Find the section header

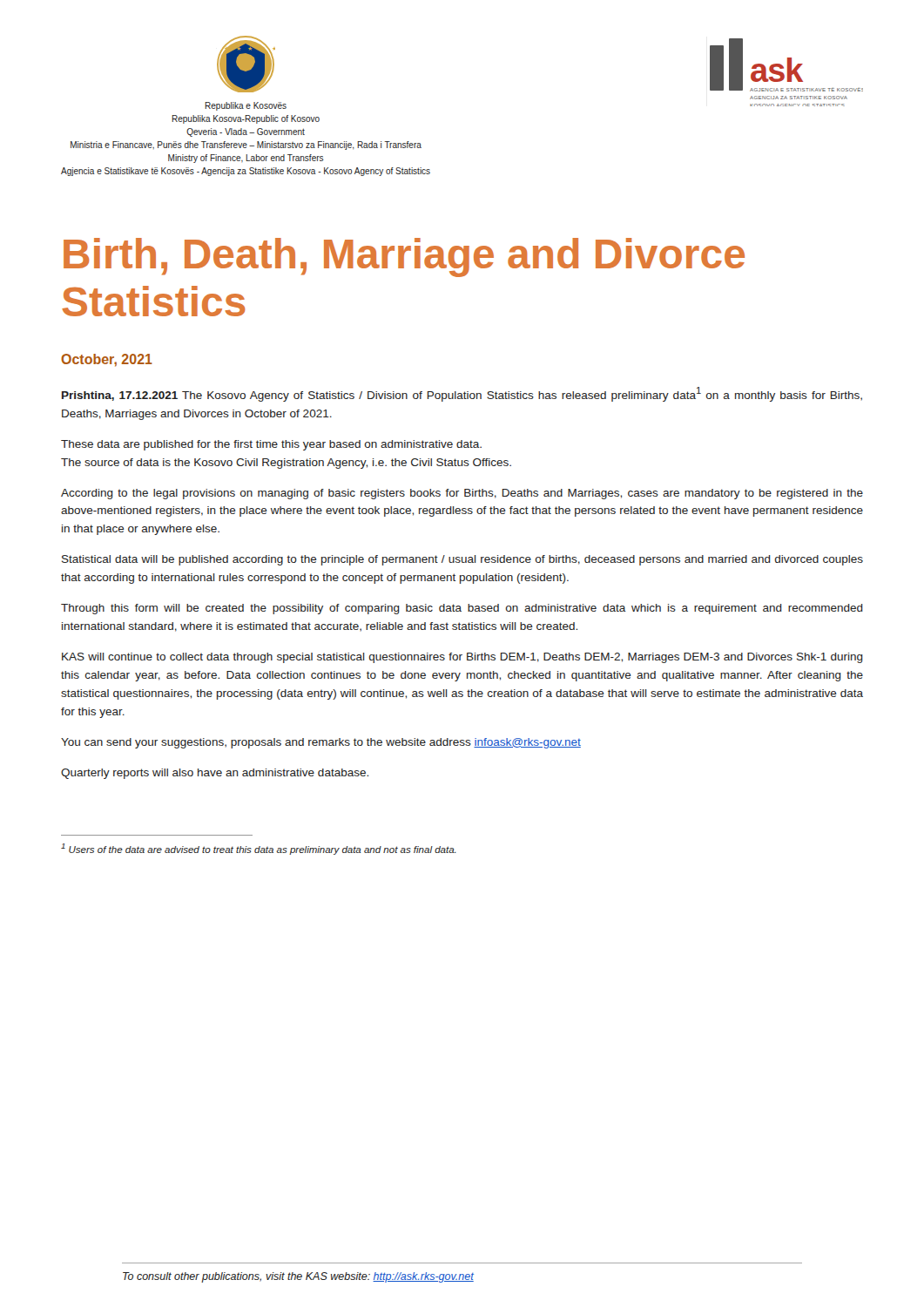pos(107,360)
